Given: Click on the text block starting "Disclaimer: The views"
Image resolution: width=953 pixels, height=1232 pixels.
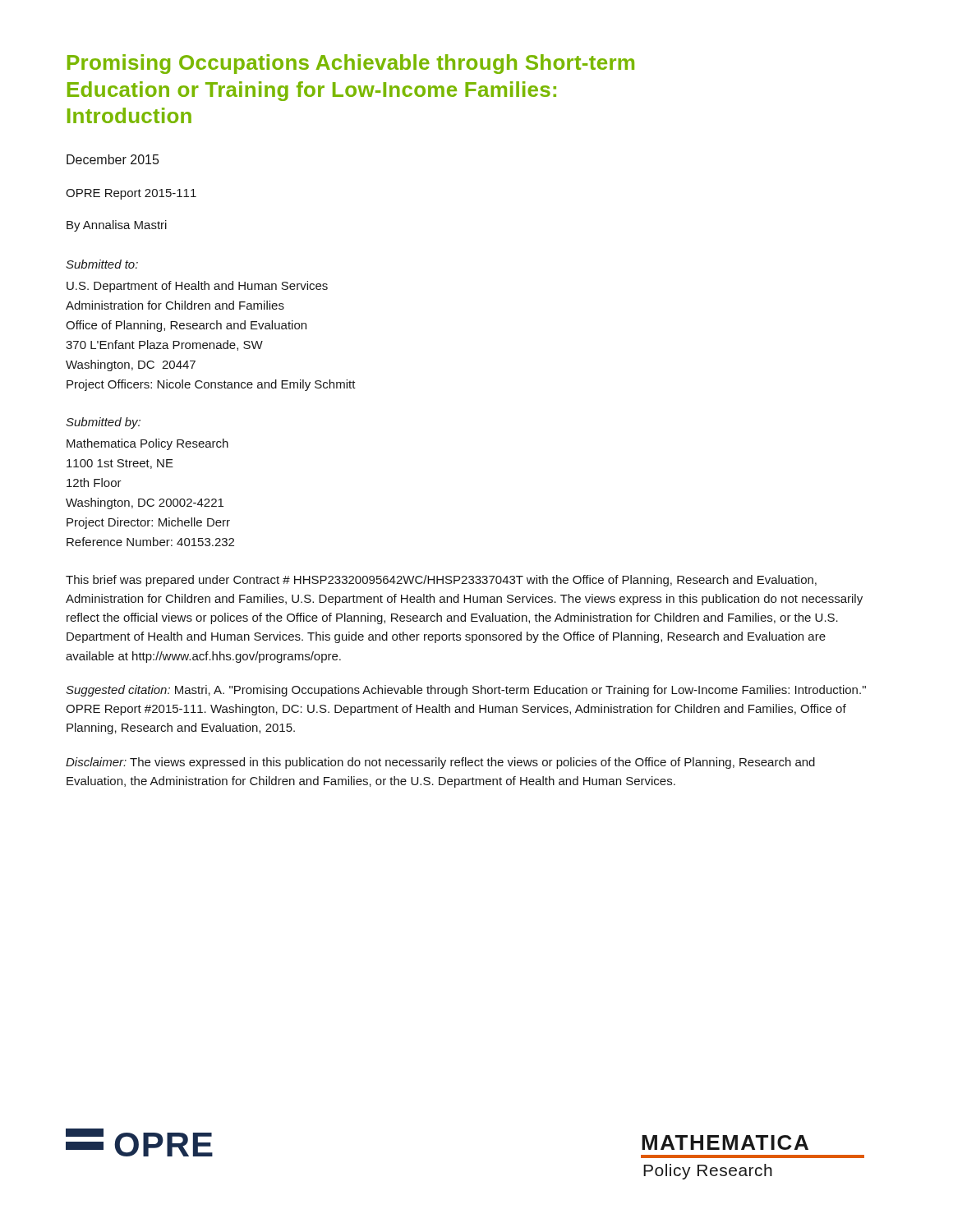Looking at the screenshot, I should coord(441,771).
